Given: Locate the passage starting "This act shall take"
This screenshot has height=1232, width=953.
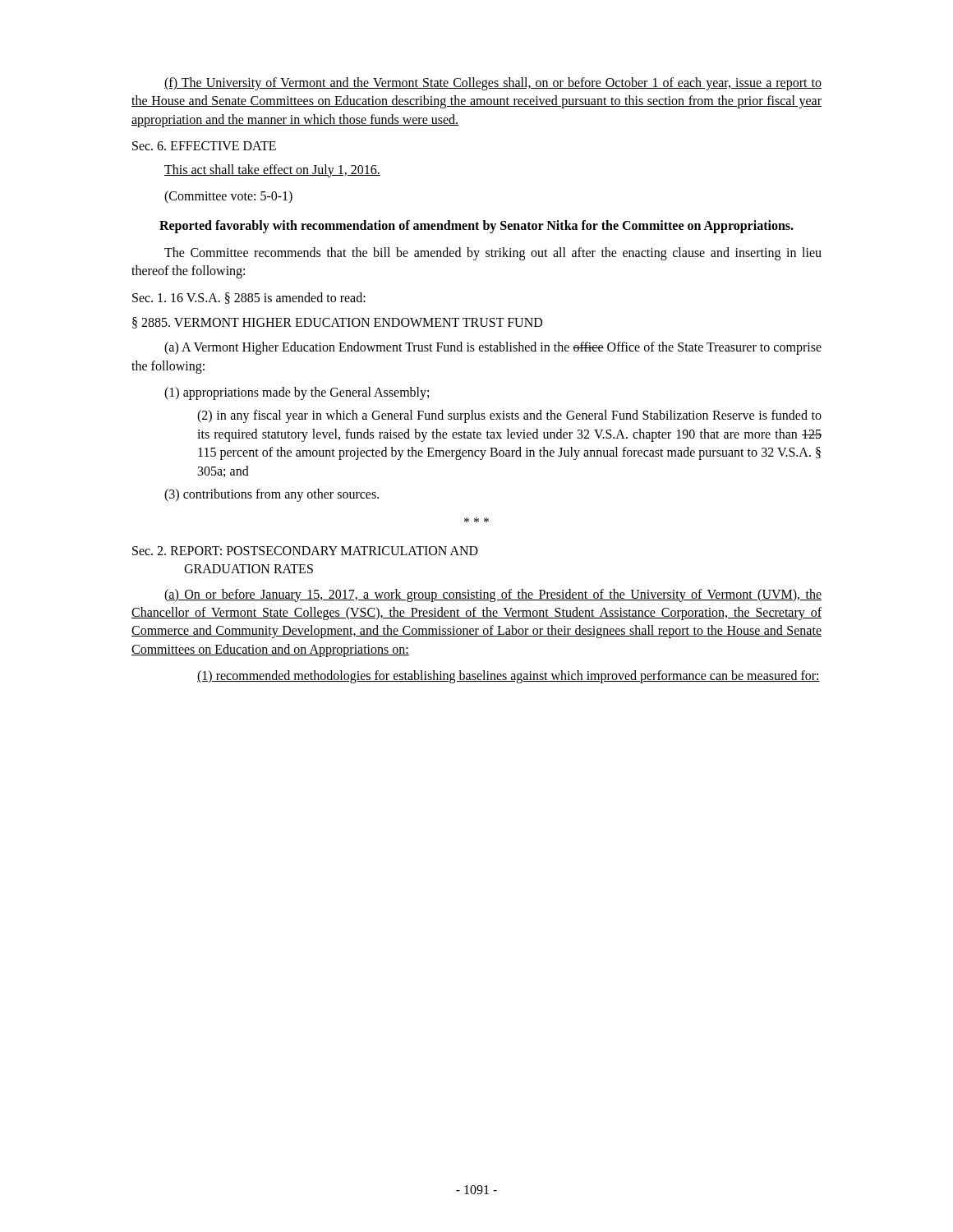Looking at the screenshot, I should click(x=272, y=171).
